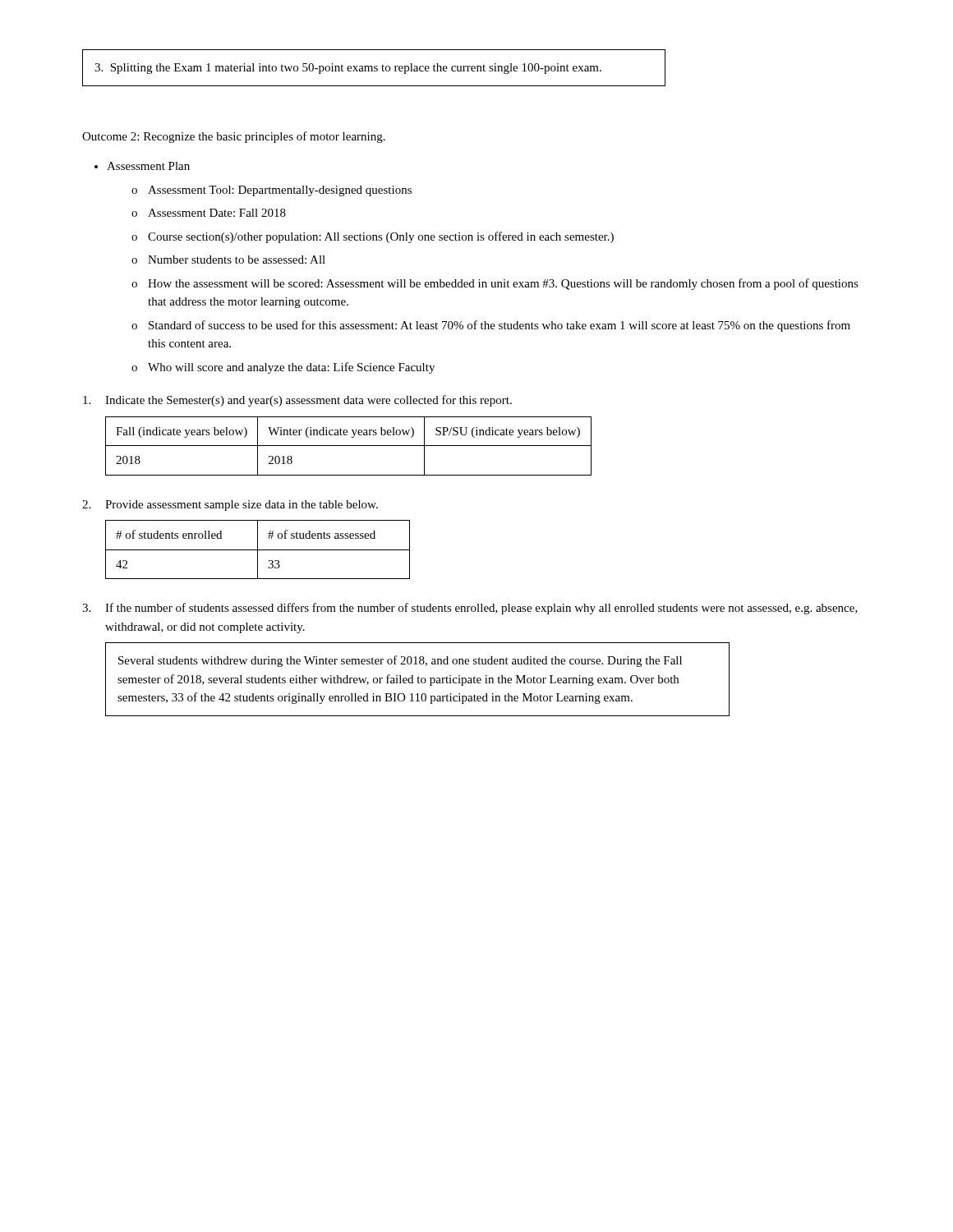The width and height of the screenshot is (953, 1232).
Task: Find the text starting "Indicate the Semester(s)"
Action: coord(309,400)
